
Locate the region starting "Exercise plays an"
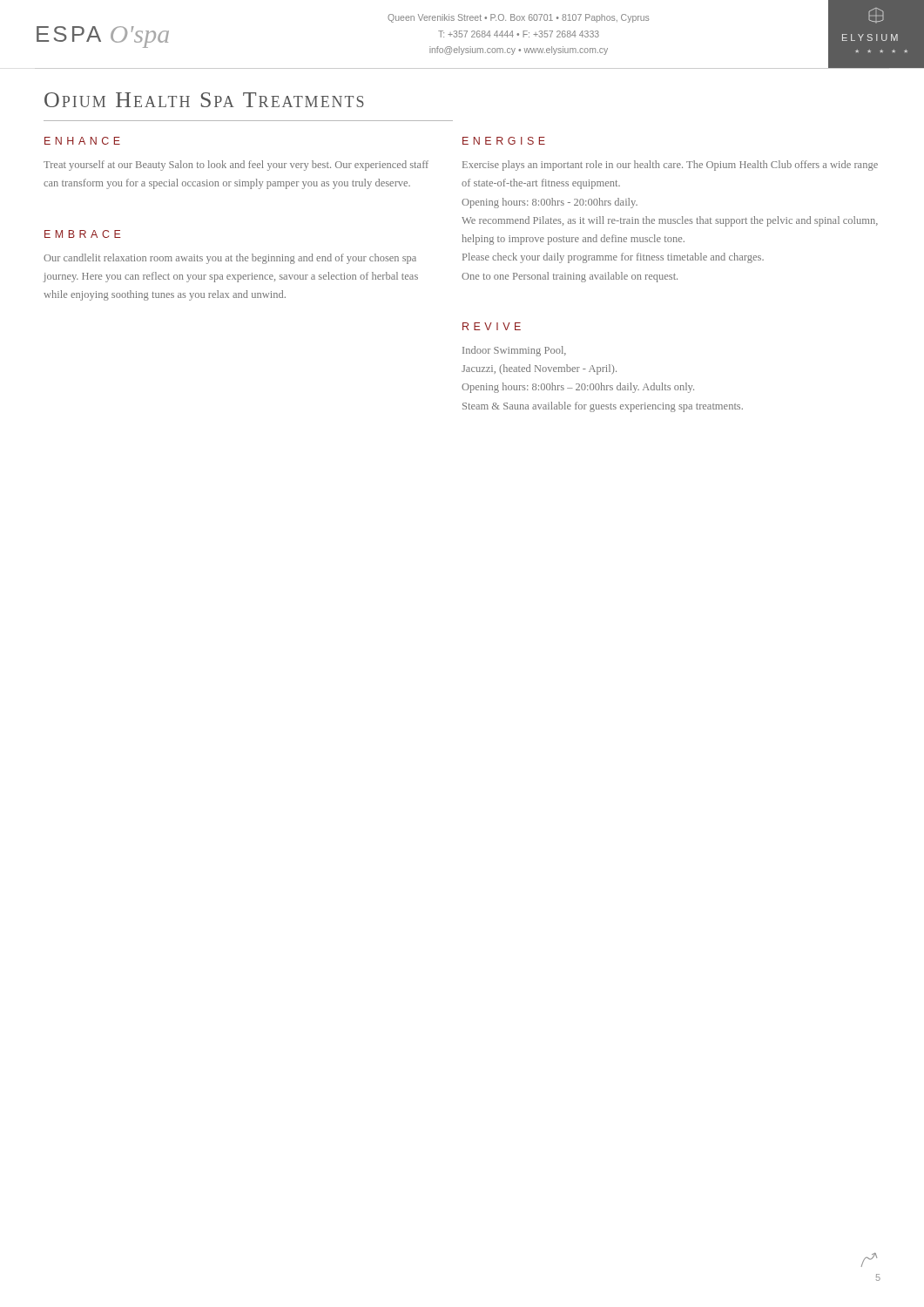tap(670, 220)
